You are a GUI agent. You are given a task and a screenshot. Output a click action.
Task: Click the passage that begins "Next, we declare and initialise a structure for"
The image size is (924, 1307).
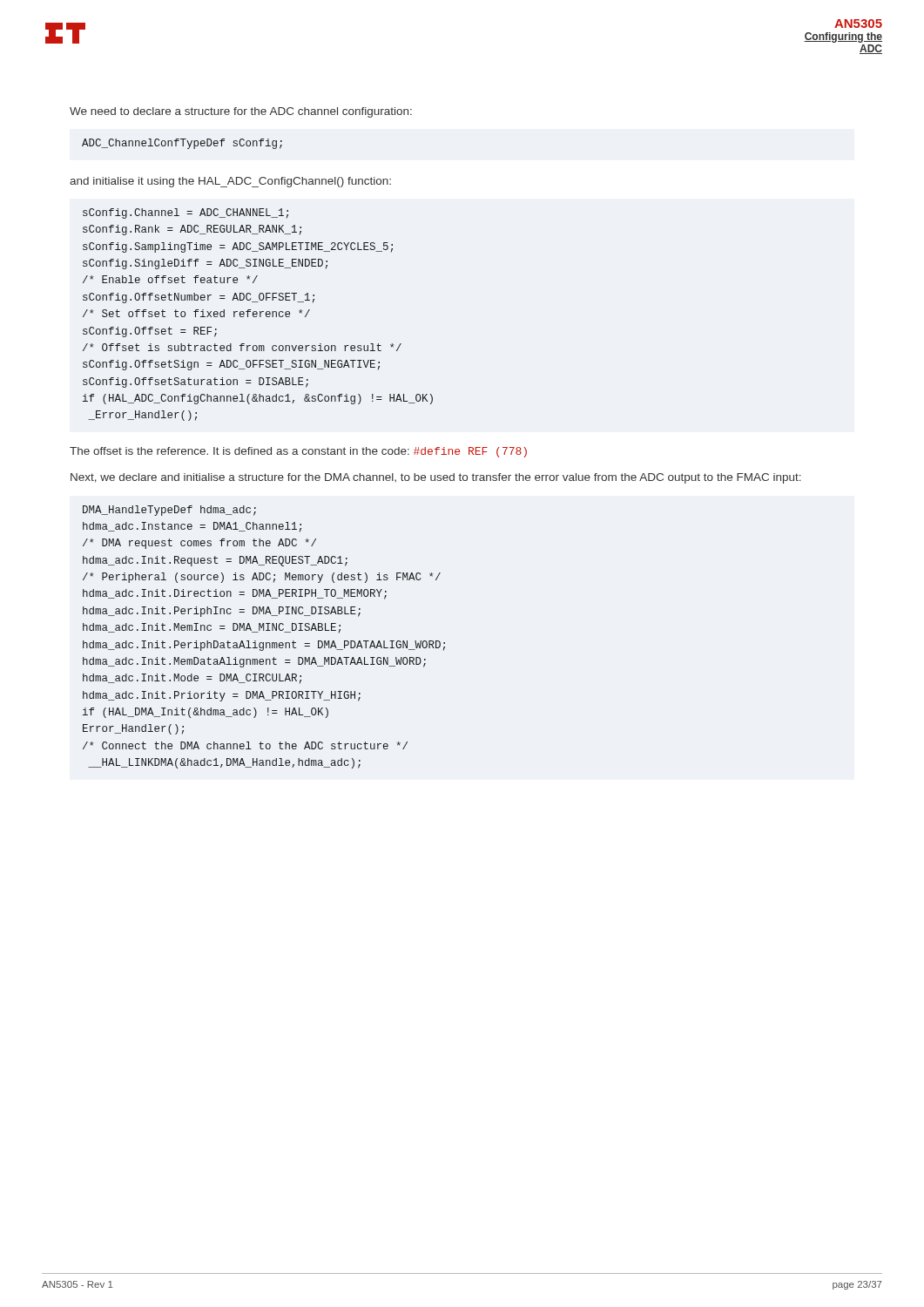tap(436, 477)
